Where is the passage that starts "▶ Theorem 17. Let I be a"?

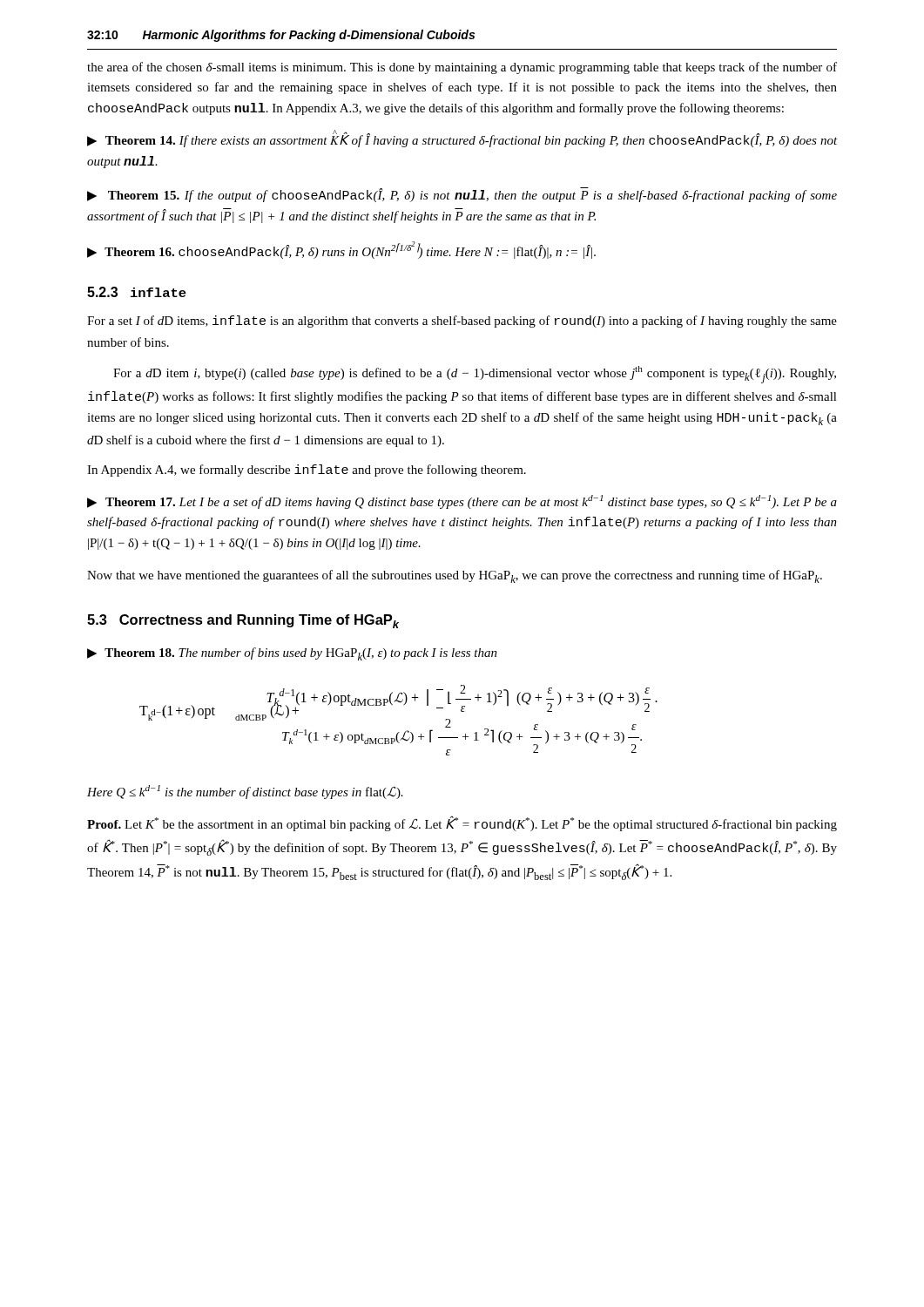coord(462,522)
